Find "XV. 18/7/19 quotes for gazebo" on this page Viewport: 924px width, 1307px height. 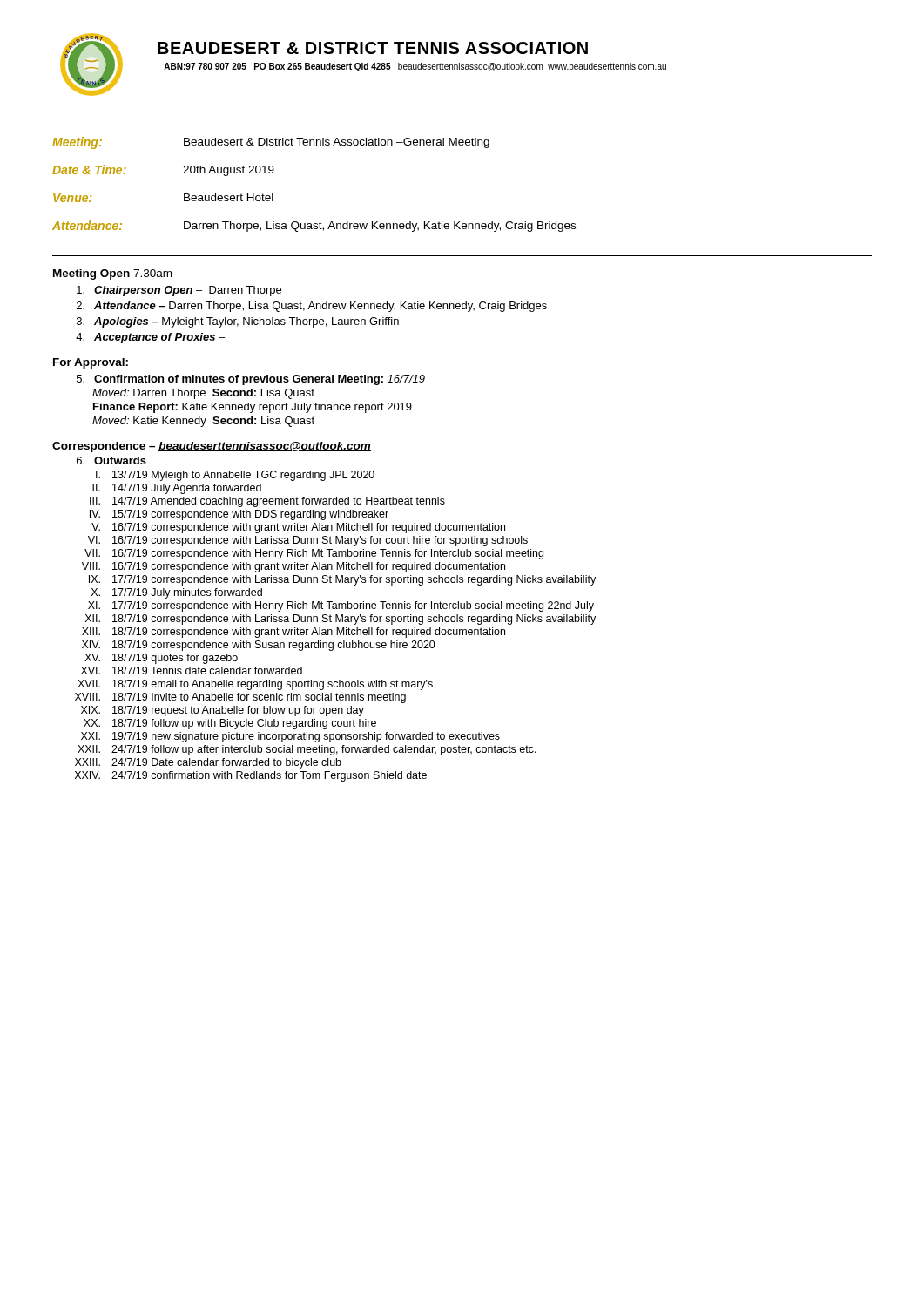click(145, 658)
